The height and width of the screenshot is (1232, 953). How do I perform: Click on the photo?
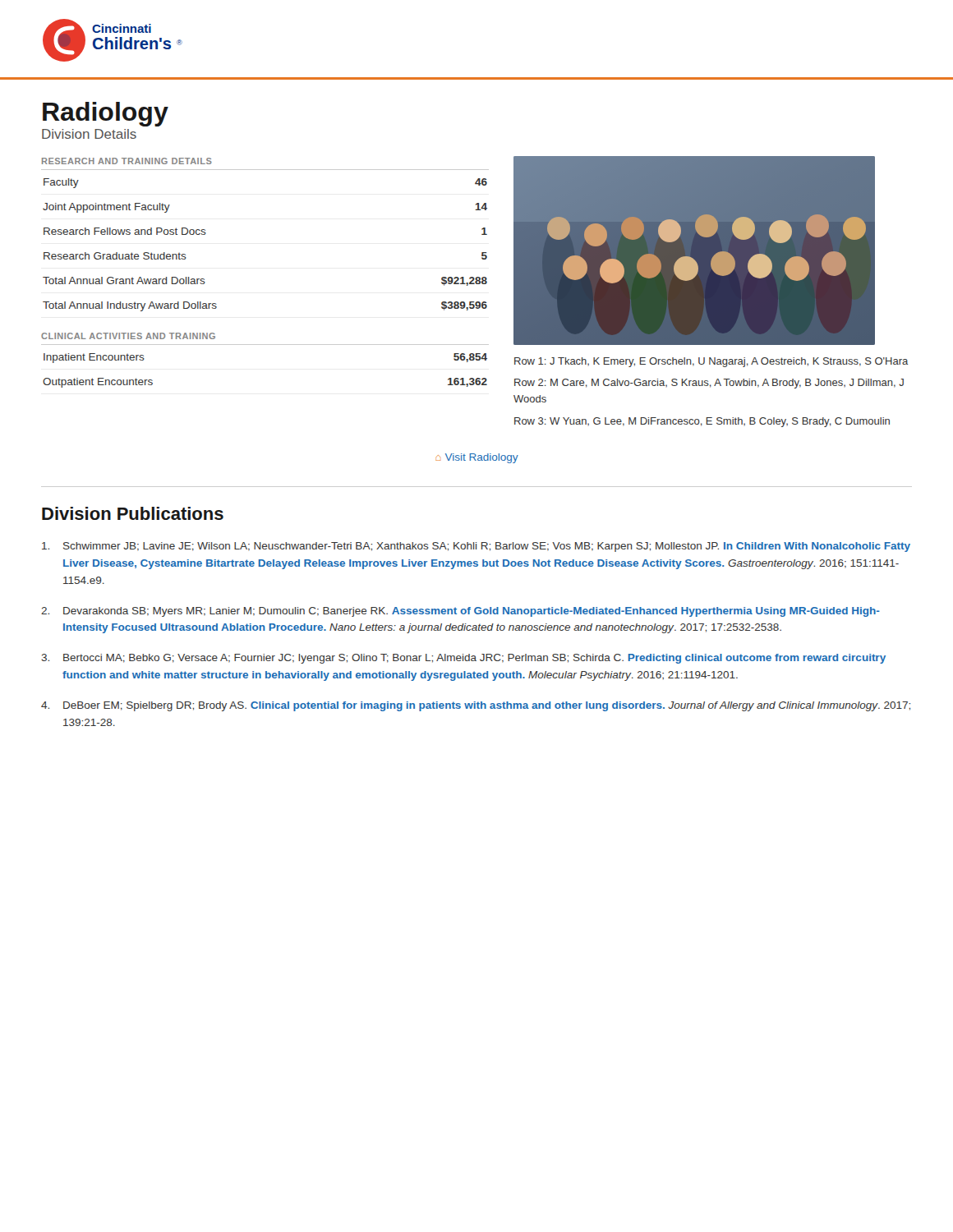[x=713, y=251]
